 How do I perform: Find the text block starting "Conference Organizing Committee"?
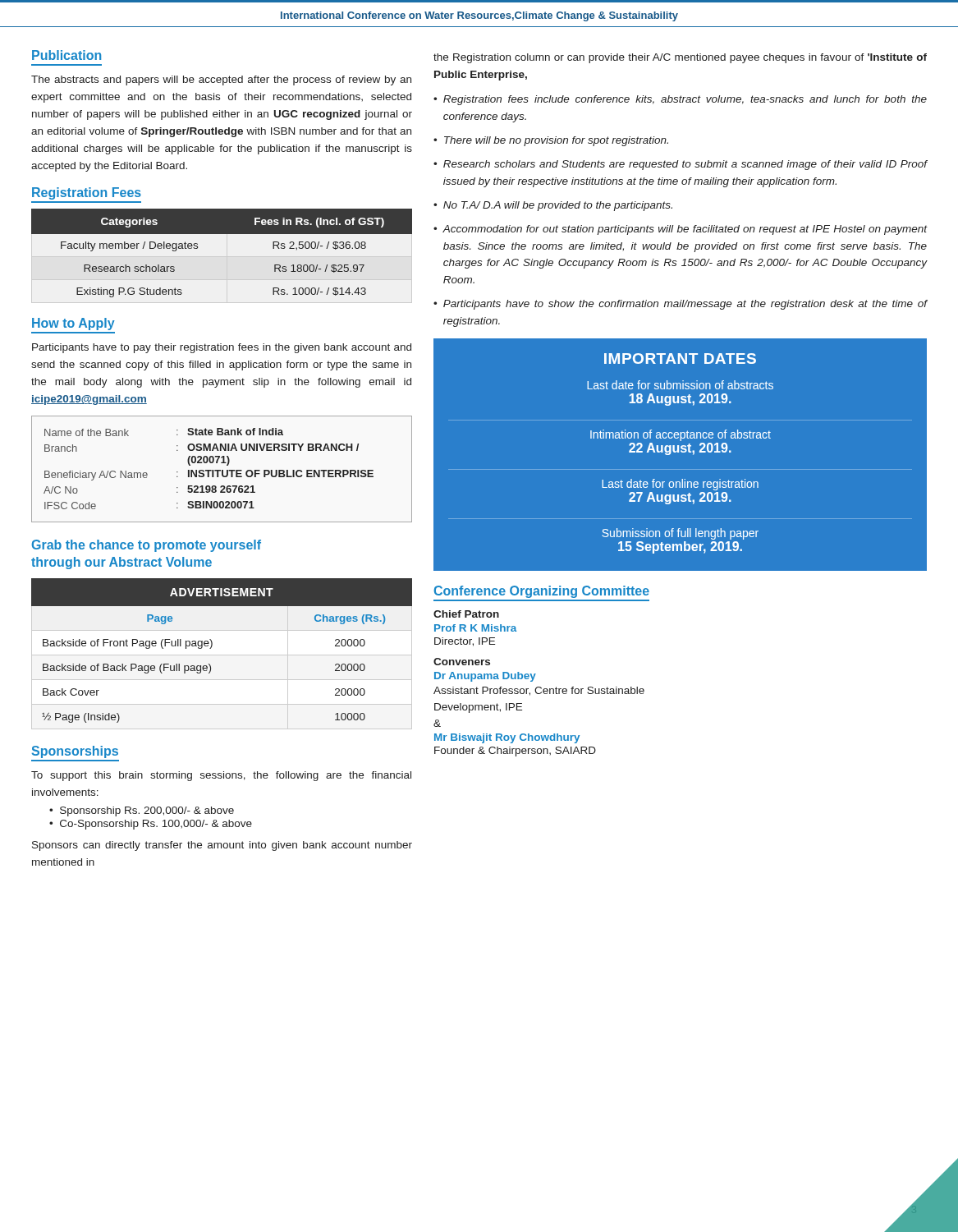pyautogui.click(x=541, y=593)
